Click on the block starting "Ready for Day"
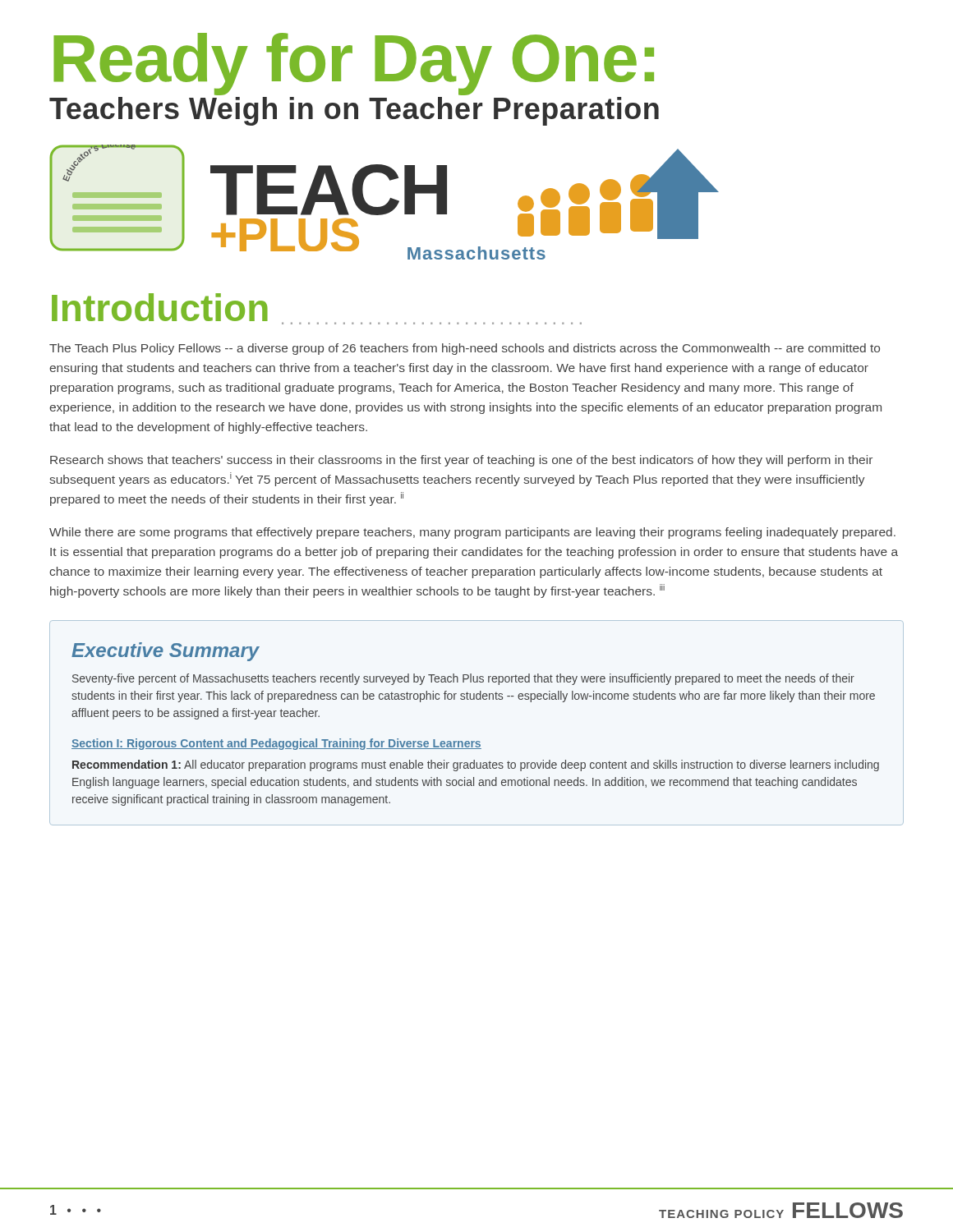Image resolution: width=953 pixels, height=1232 pixels. point(476,74)
